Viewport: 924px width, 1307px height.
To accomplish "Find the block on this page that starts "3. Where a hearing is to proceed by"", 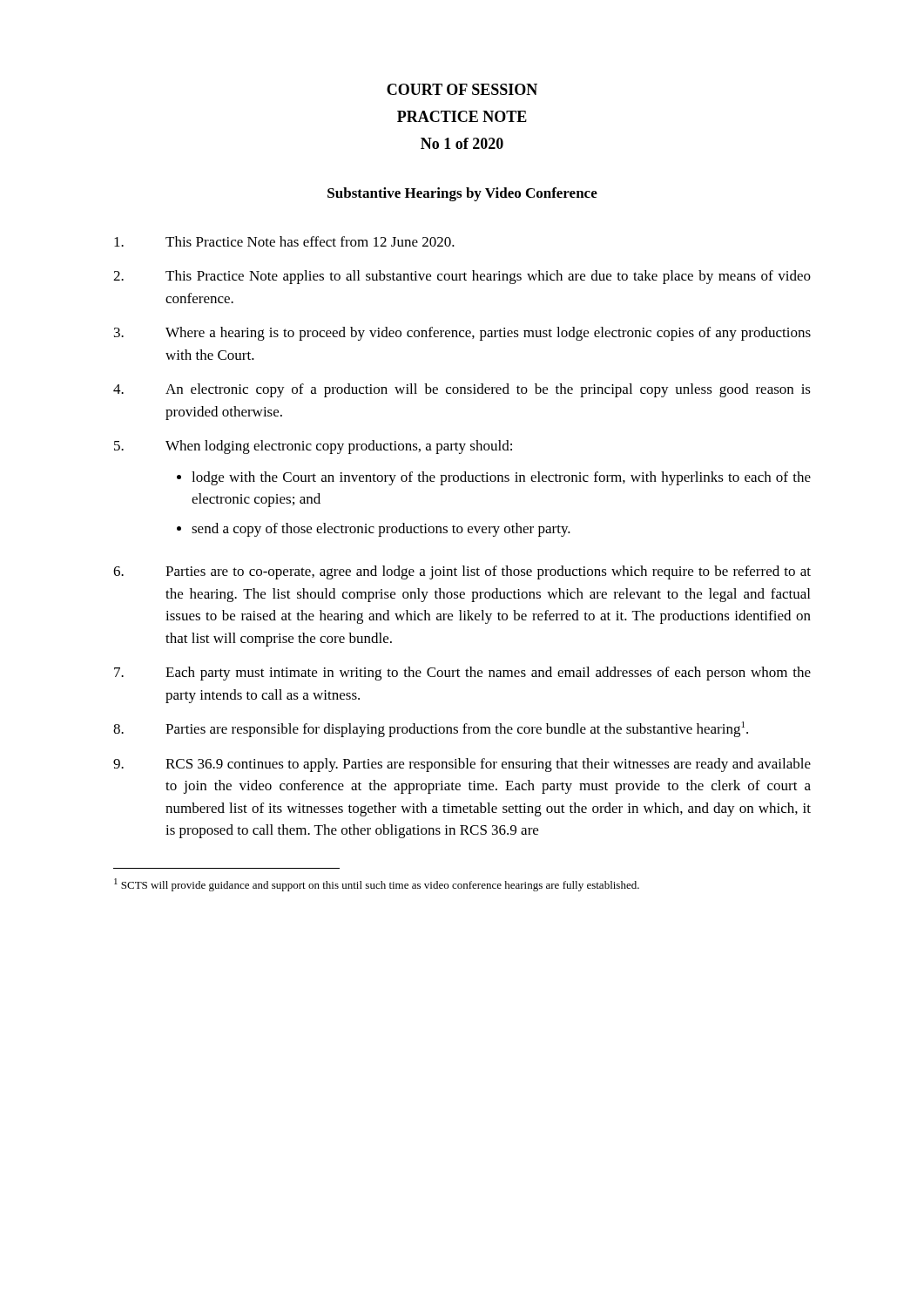I will [462, 344].
